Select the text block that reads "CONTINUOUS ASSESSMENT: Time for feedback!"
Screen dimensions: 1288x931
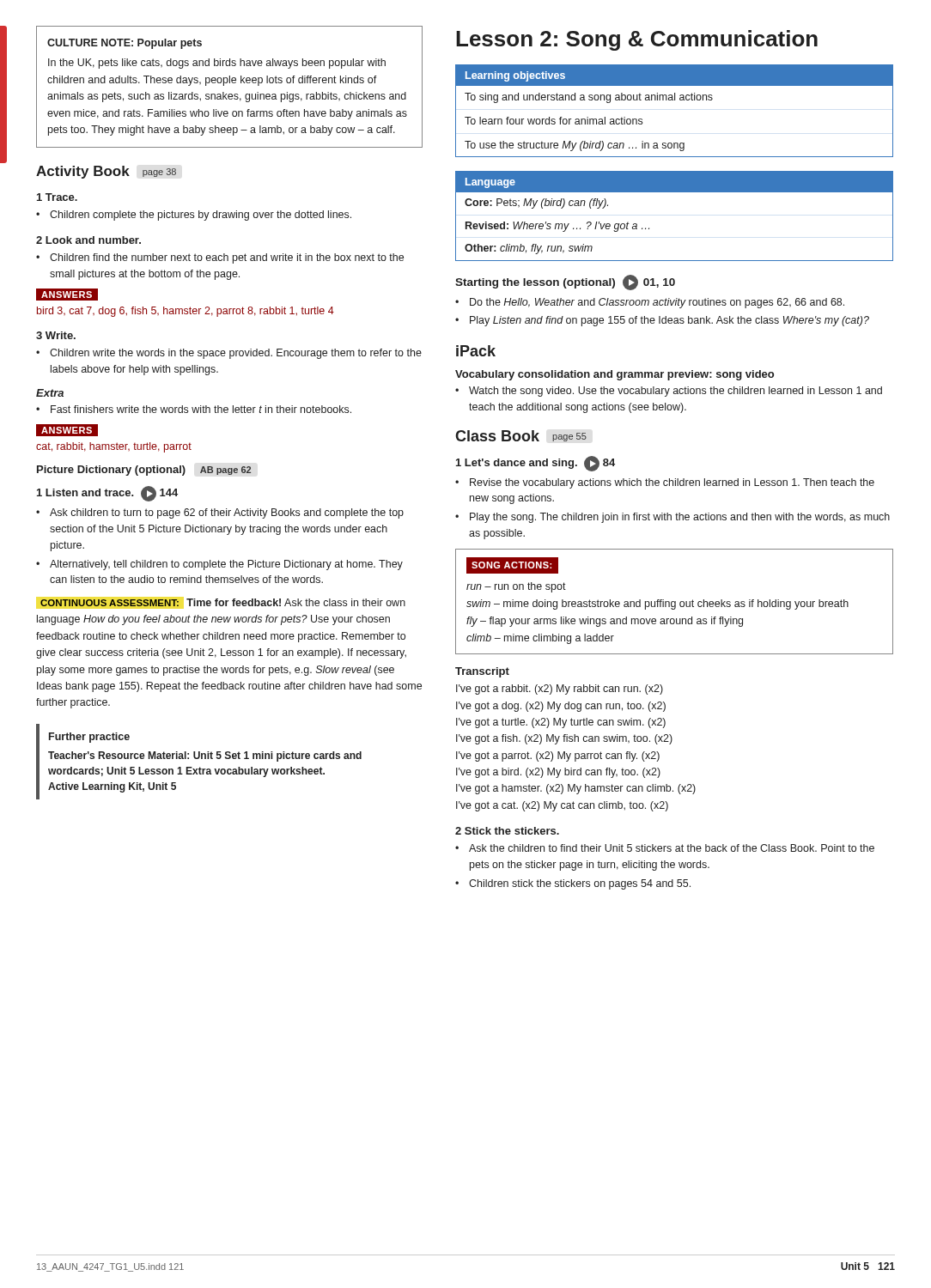tap(229, 653)
